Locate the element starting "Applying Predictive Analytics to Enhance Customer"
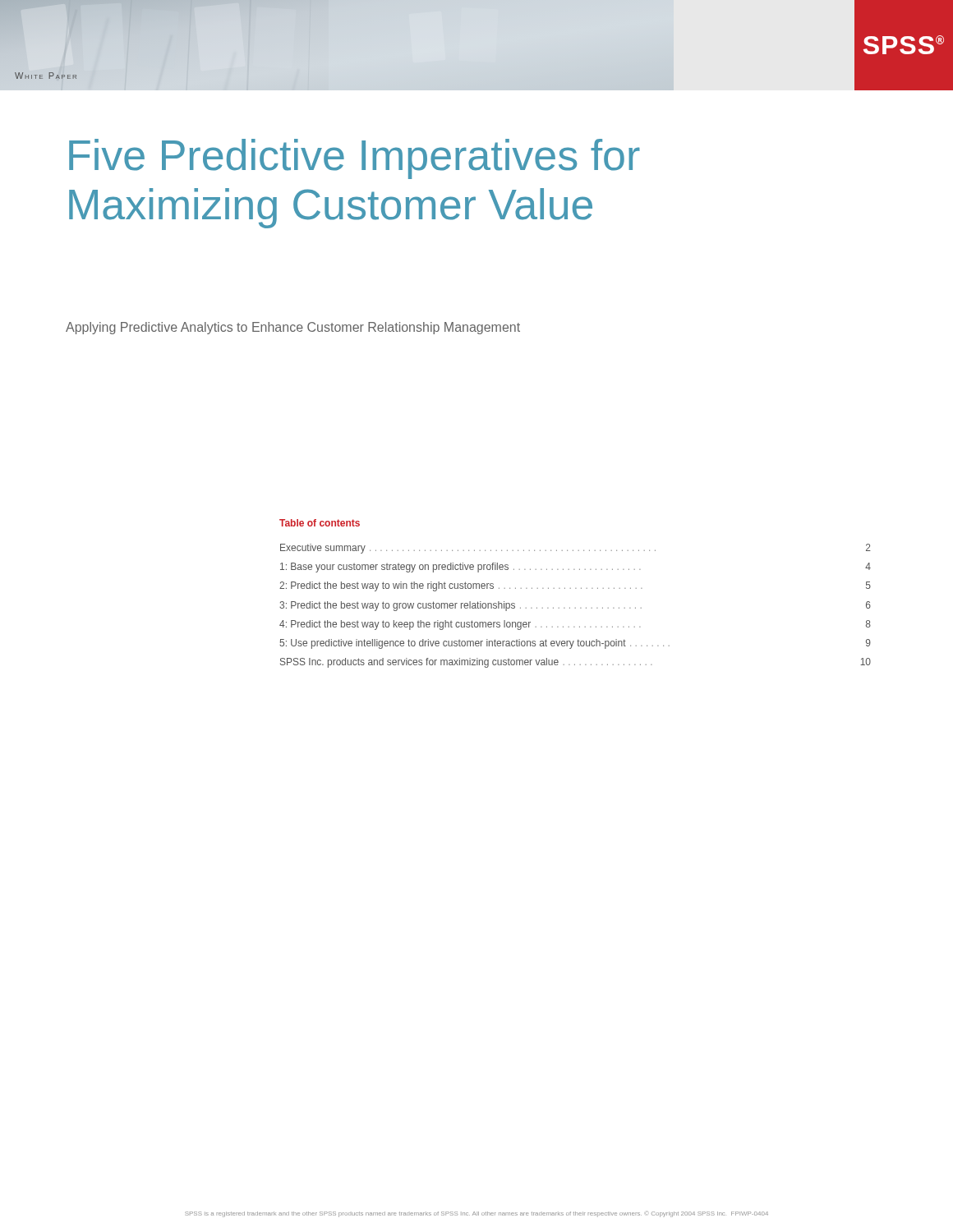The image size is (953, 1232). 394,328
